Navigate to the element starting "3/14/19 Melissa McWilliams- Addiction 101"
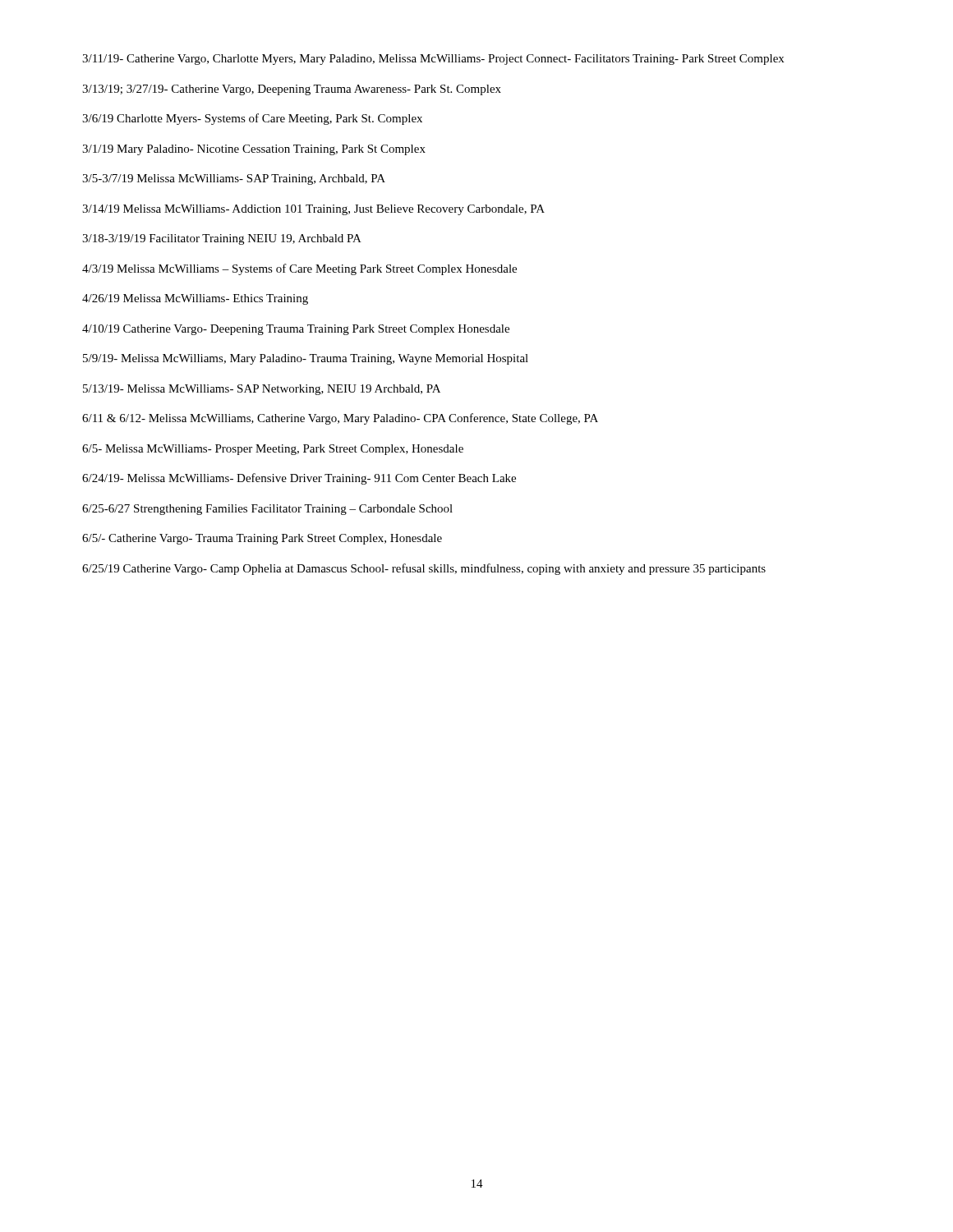The image size is (953, 1232). coord(313,208)
